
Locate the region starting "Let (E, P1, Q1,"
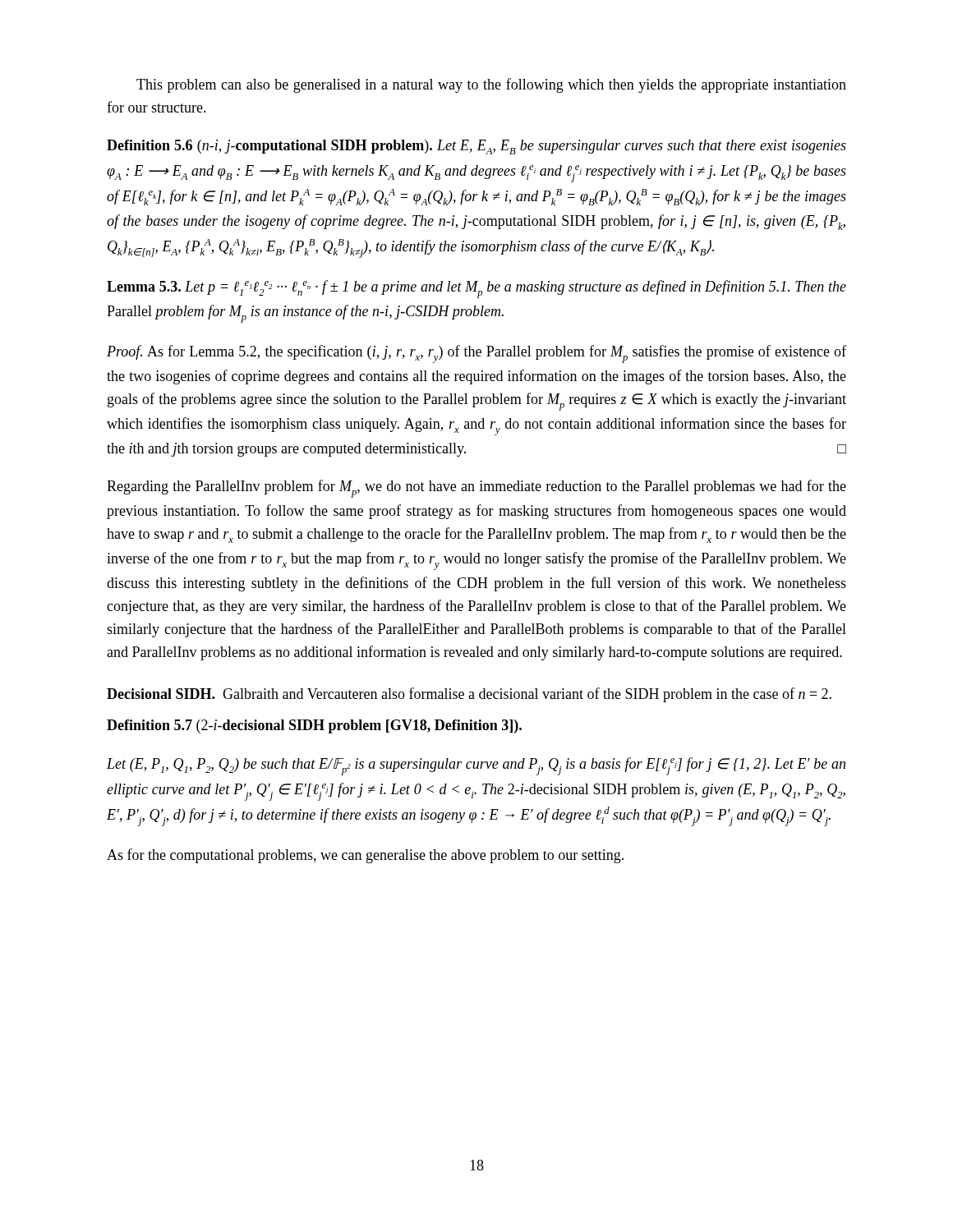tap(476, 790)
